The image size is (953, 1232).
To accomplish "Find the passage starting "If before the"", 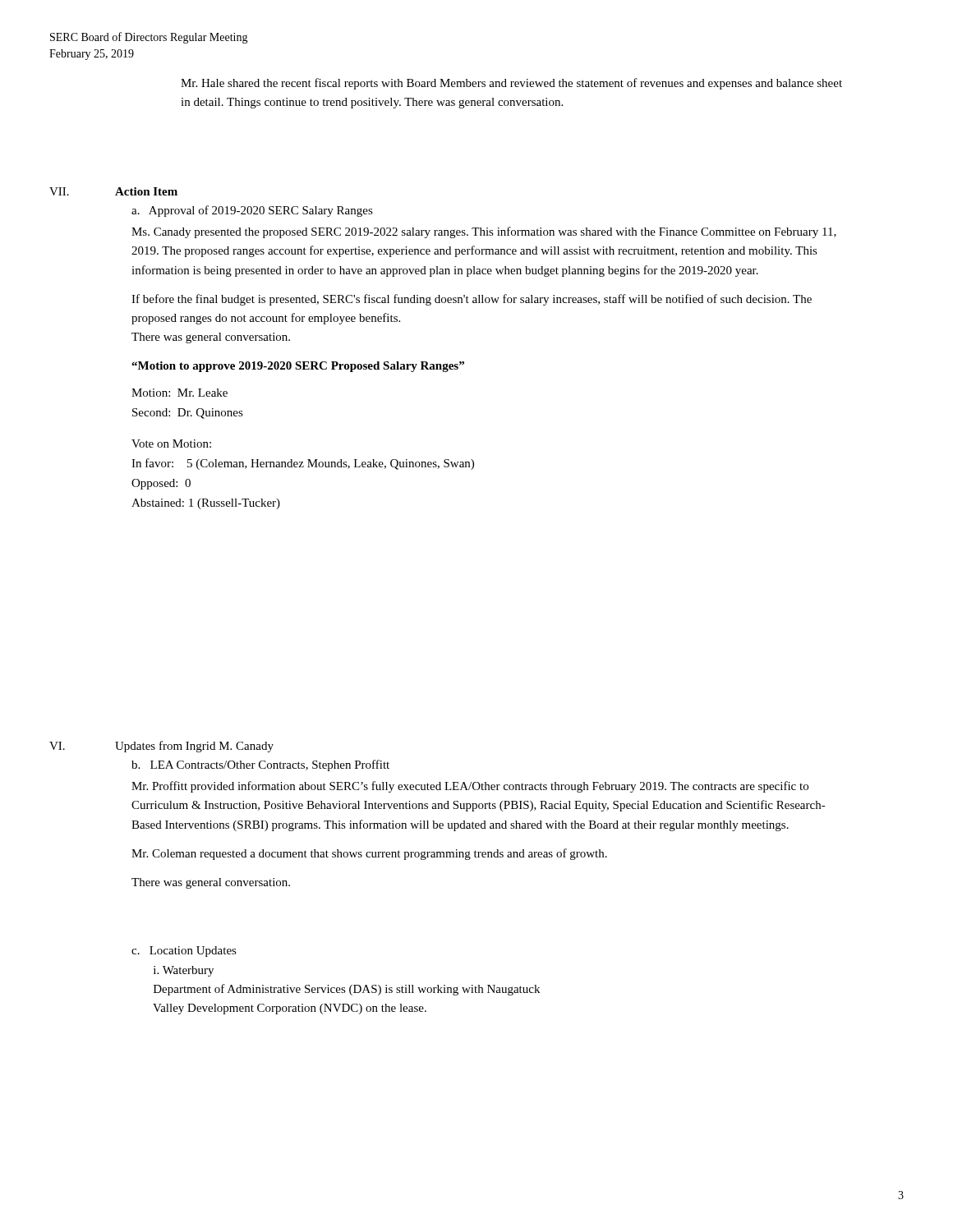I will tap(472, 300).
